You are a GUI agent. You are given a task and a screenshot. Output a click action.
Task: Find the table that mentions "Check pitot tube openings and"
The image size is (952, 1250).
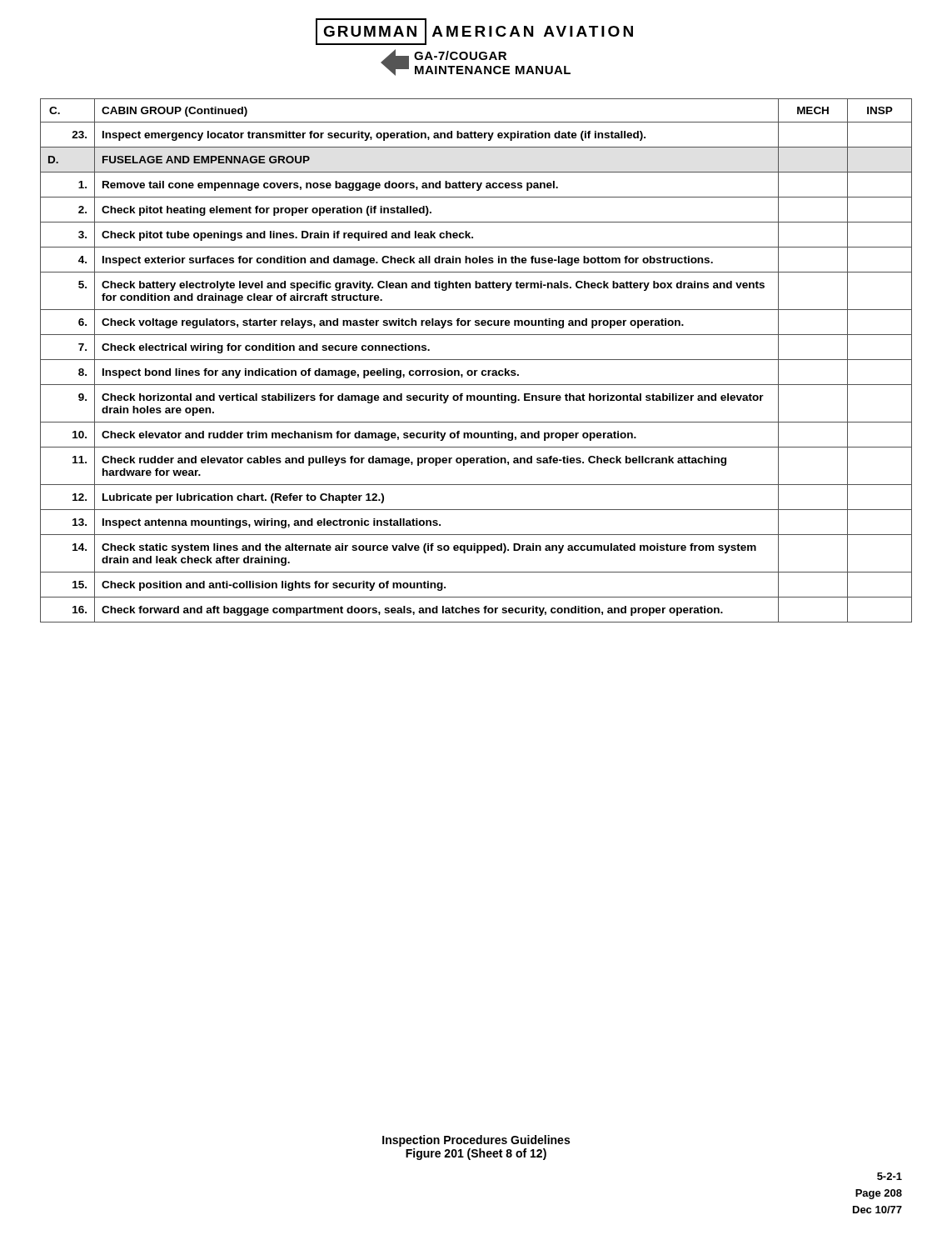pyautogui.click(x=476, y=360)
